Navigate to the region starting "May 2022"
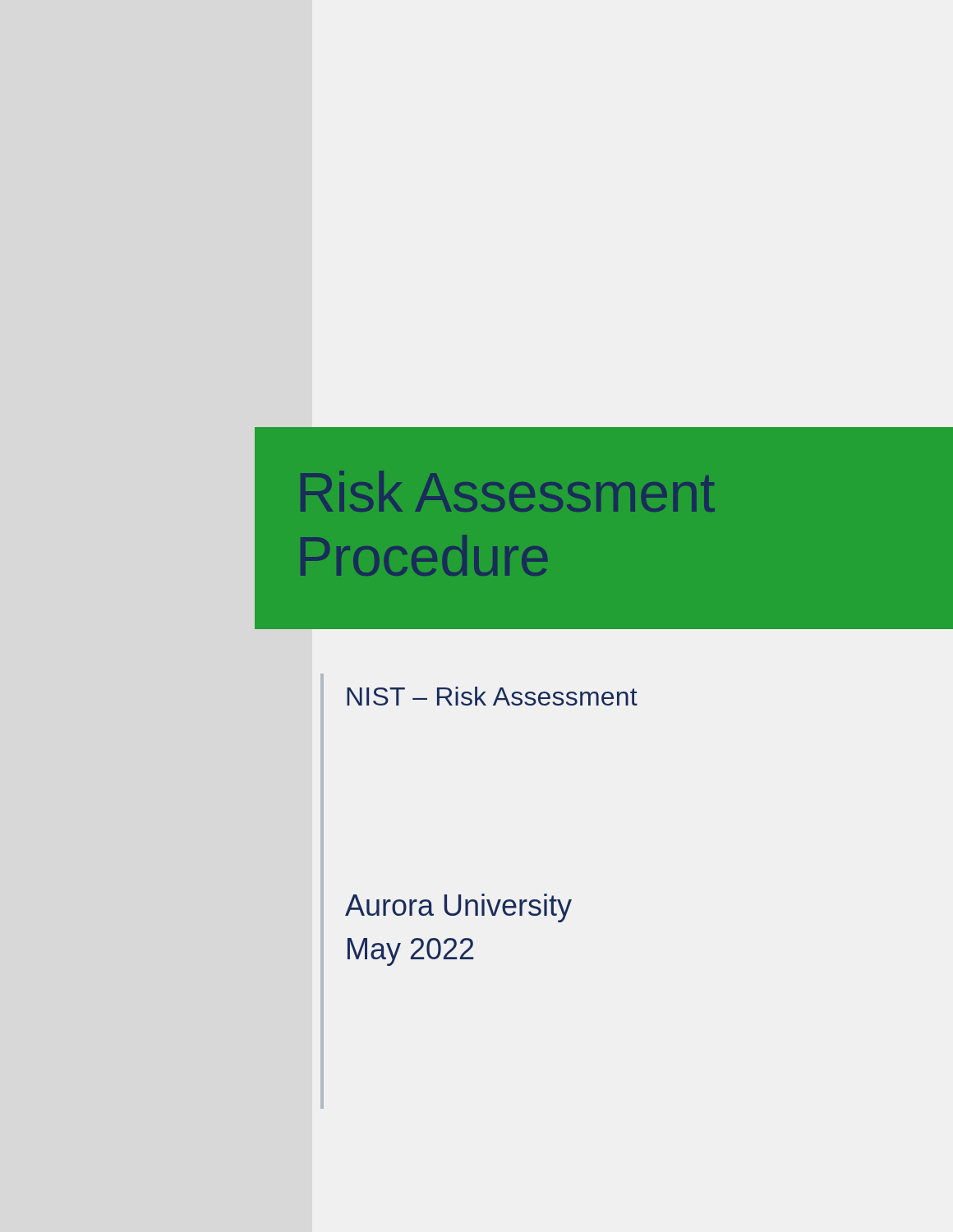This screenshot has height=1232, width=953. [410, 952]
